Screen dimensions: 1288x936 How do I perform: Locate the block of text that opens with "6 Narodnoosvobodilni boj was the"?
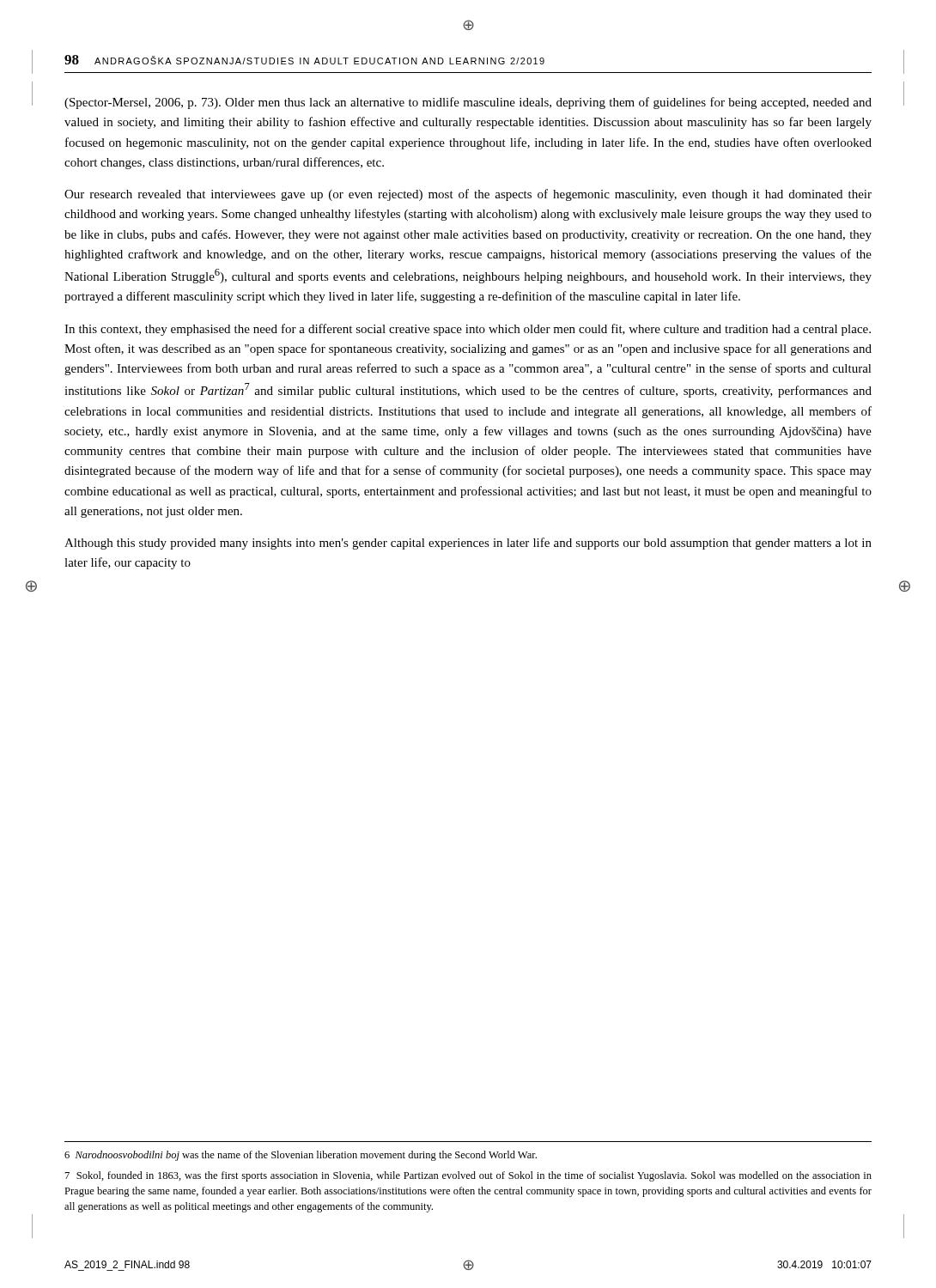(x=301, y=1154)
